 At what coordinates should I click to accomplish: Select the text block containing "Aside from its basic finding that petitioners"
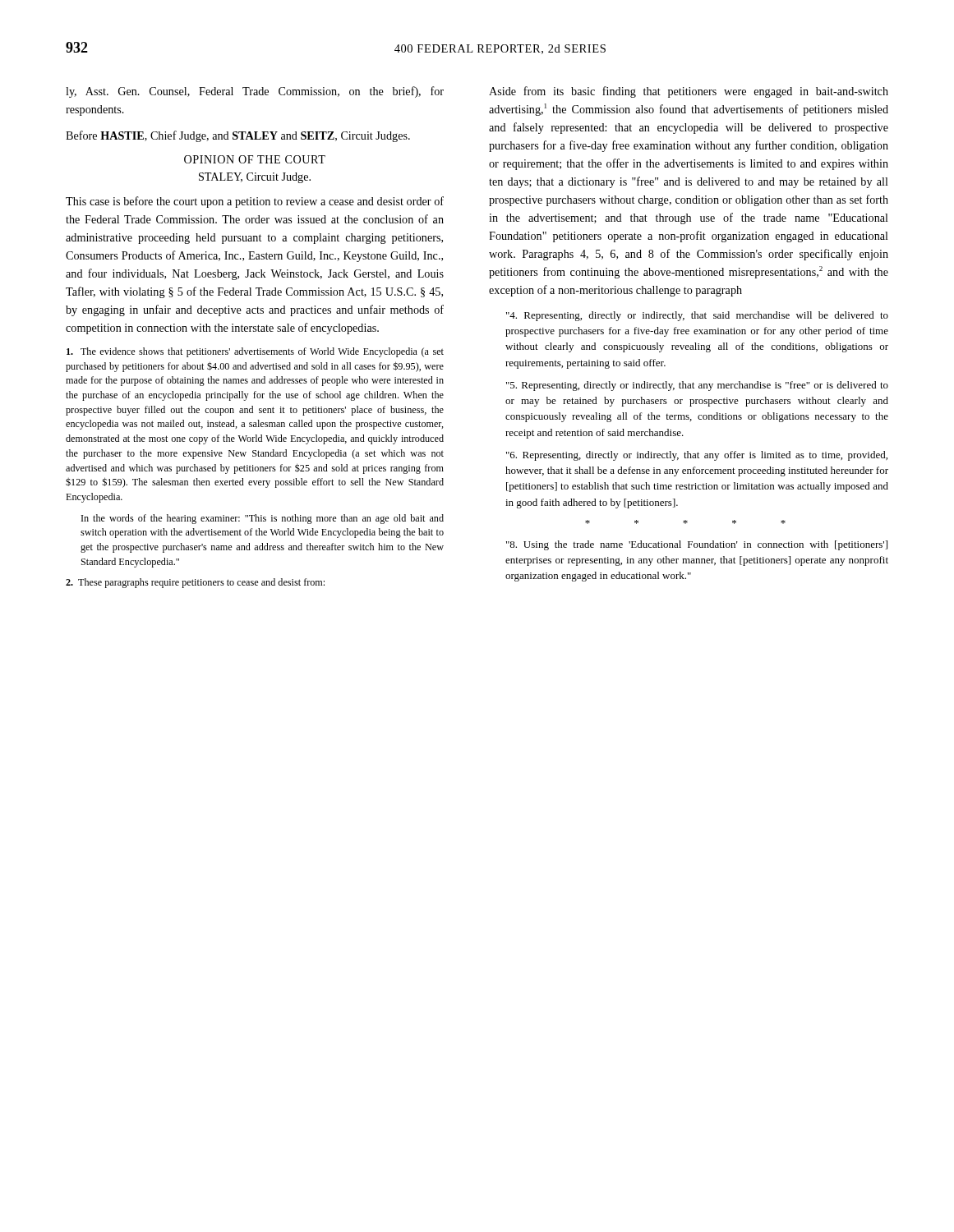(x=689, y=191)
